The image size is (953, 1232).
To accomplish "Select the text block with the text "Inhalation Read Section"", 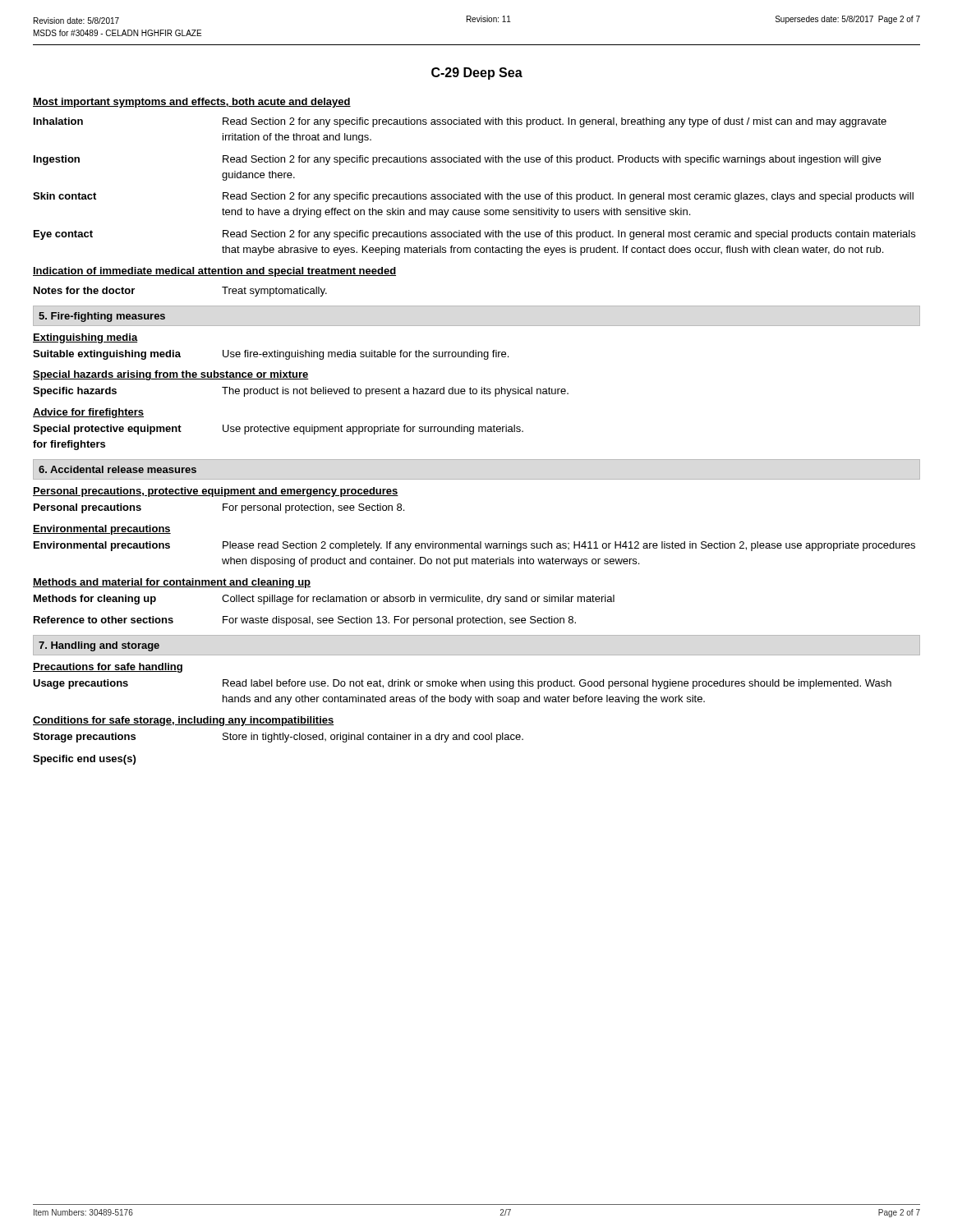I will [x=476, y=130].
